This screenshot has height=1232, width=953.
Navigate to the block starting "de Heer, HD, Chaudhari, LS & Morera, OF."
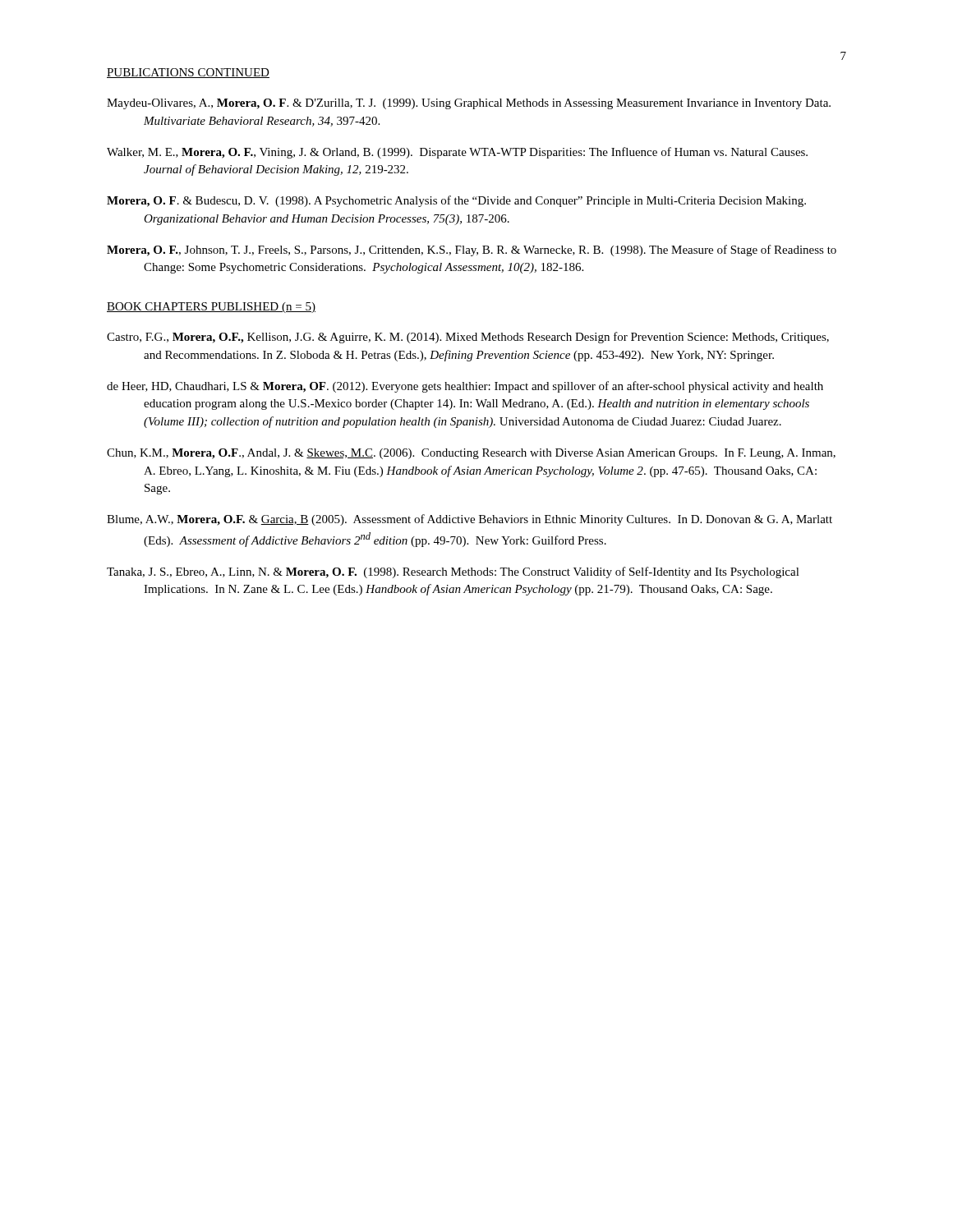pyautogui.click(x=476, y=404)
